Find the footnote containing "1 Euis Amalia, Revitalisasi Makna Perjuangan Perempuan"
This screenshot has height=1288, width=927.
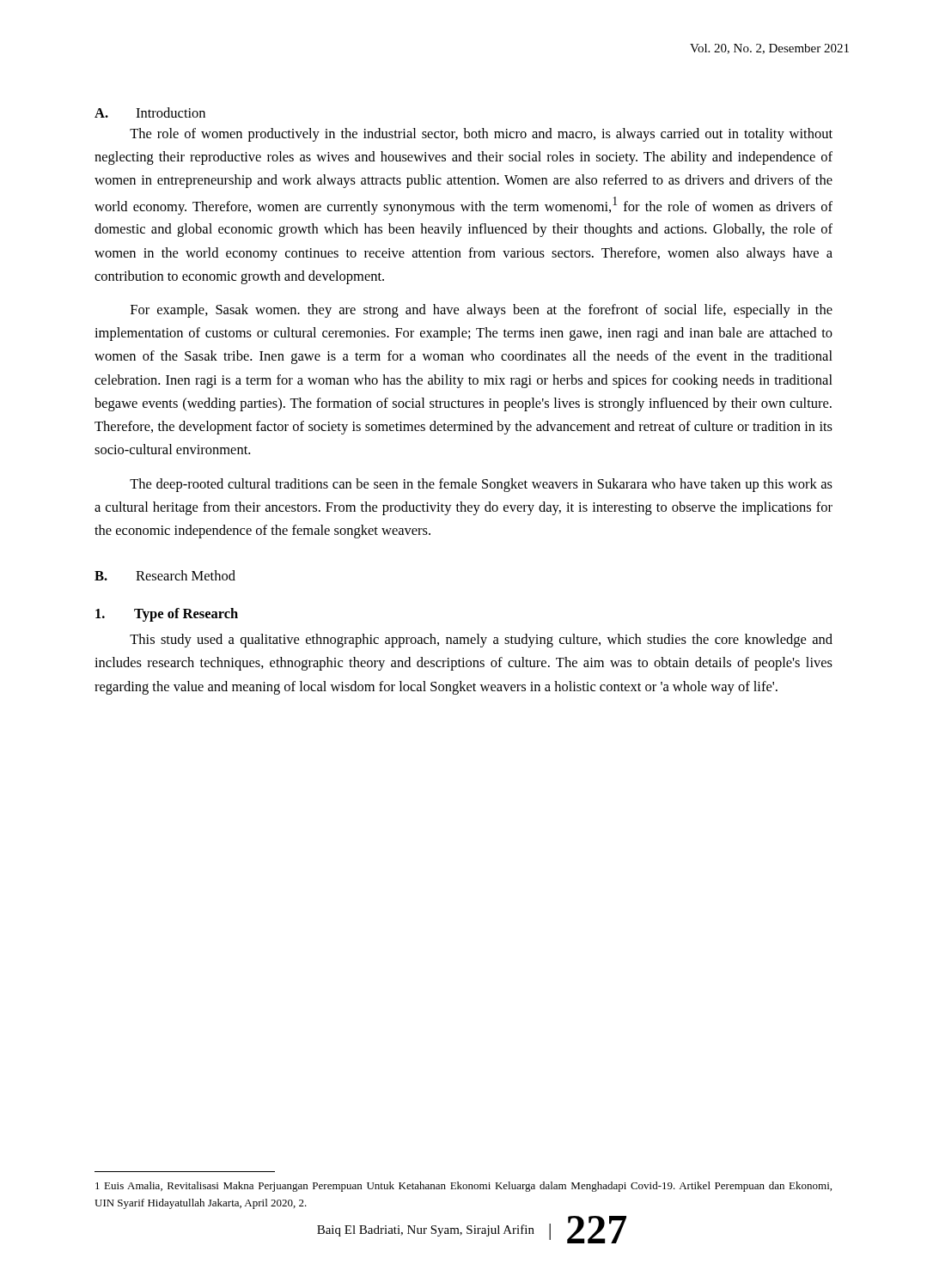point(464,1194)
